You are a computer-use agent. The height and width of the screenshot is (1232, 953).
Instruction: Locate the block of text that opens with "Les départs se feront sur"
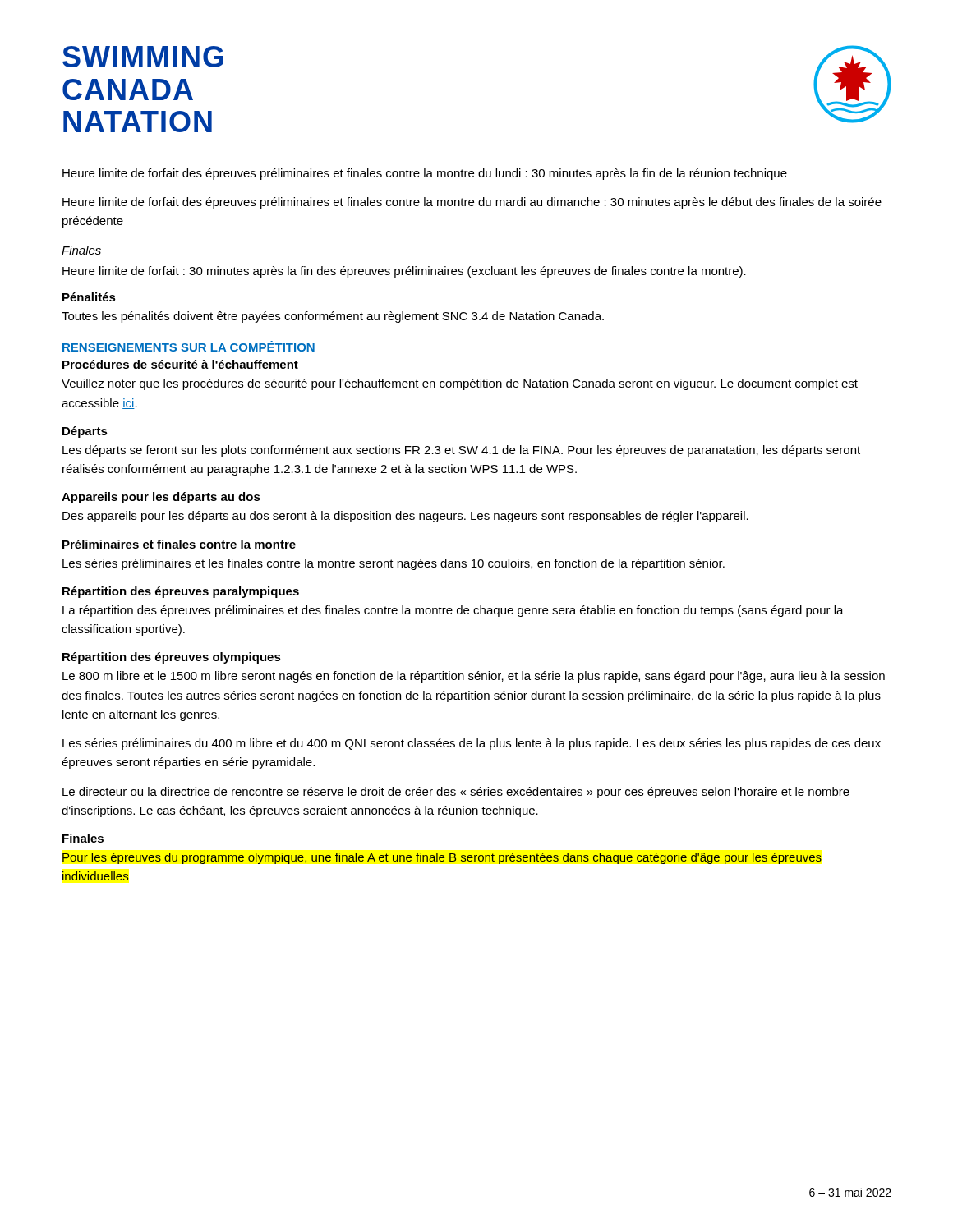click(461, 459)
